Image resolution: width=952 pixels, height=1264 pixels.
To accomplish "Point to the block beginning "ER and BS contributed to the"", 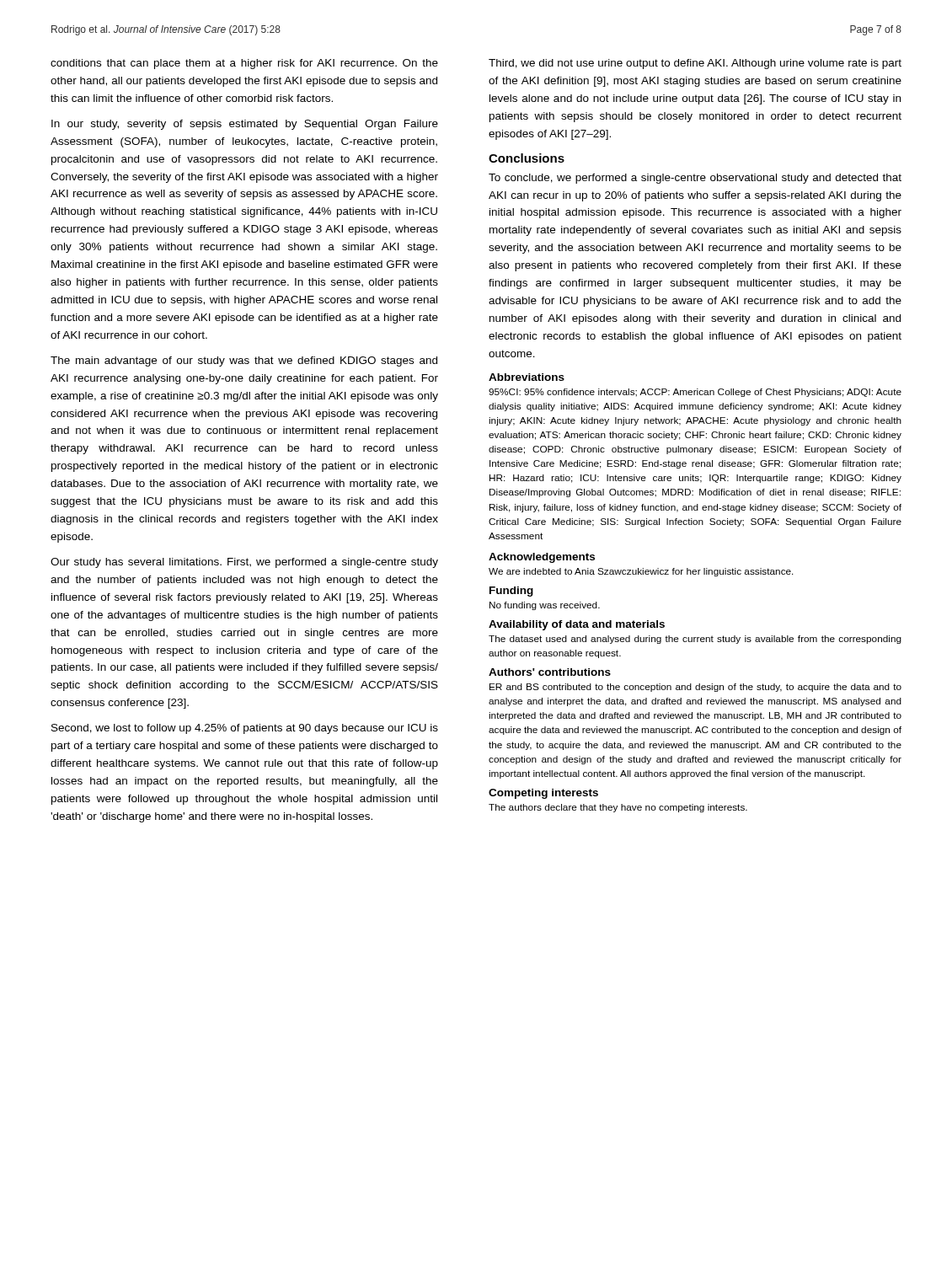I will click(x=695, y=731).
